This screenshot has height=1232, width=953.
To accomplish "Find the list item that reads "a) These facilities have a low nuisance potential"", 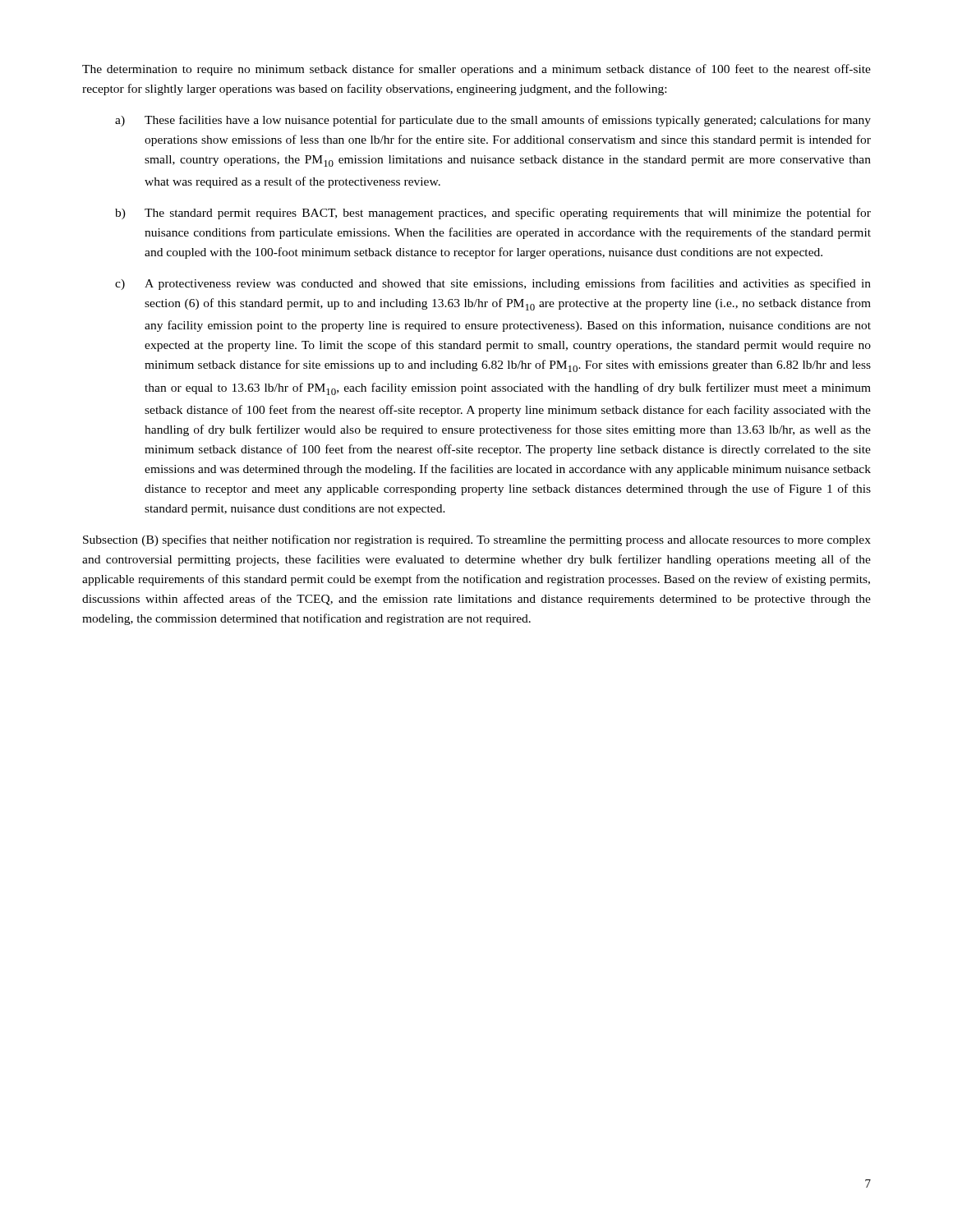I will click(493, 151).
